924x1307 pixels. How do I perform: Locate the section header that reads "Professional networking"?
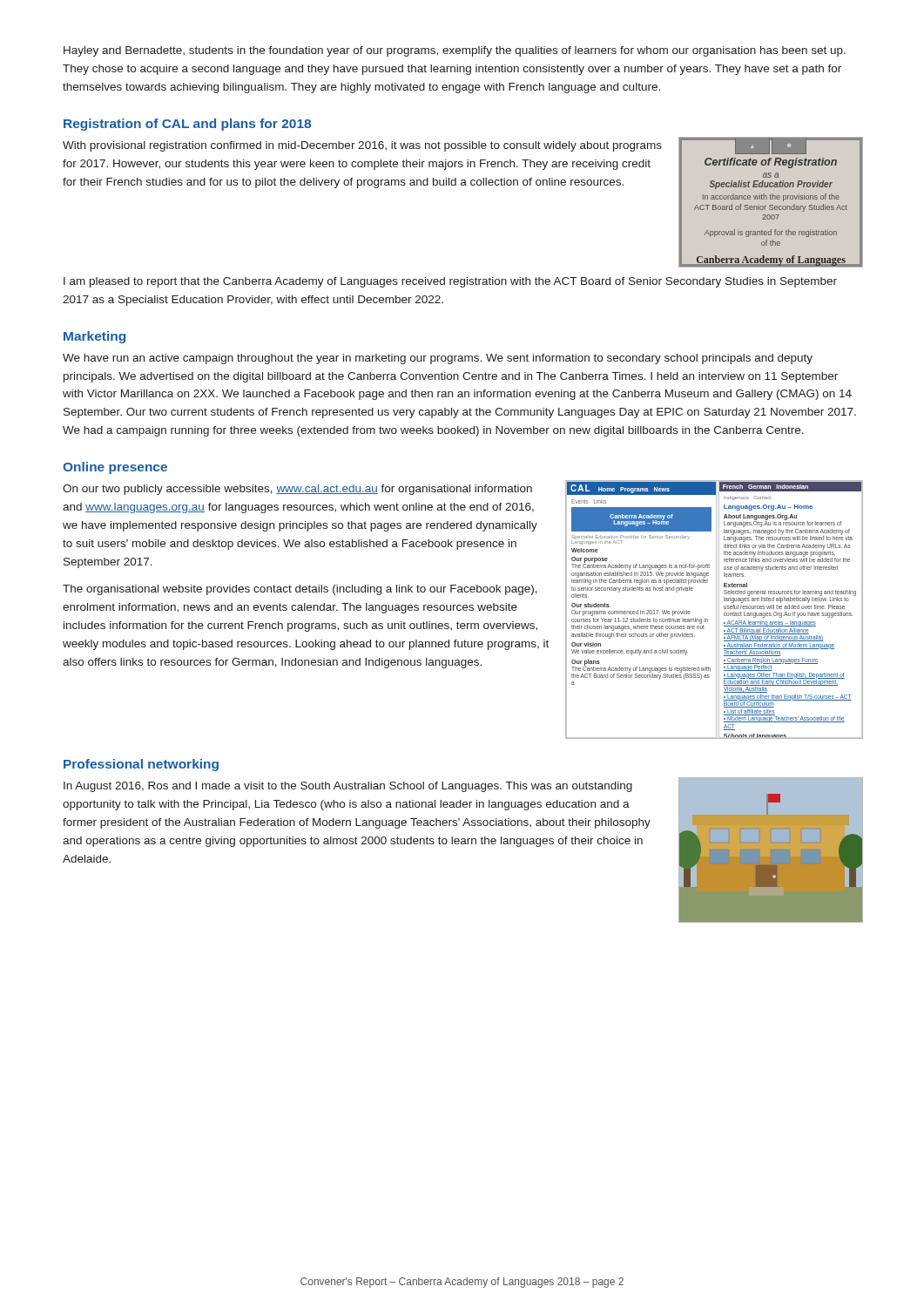pyautogui.click(x=141, y=764)
